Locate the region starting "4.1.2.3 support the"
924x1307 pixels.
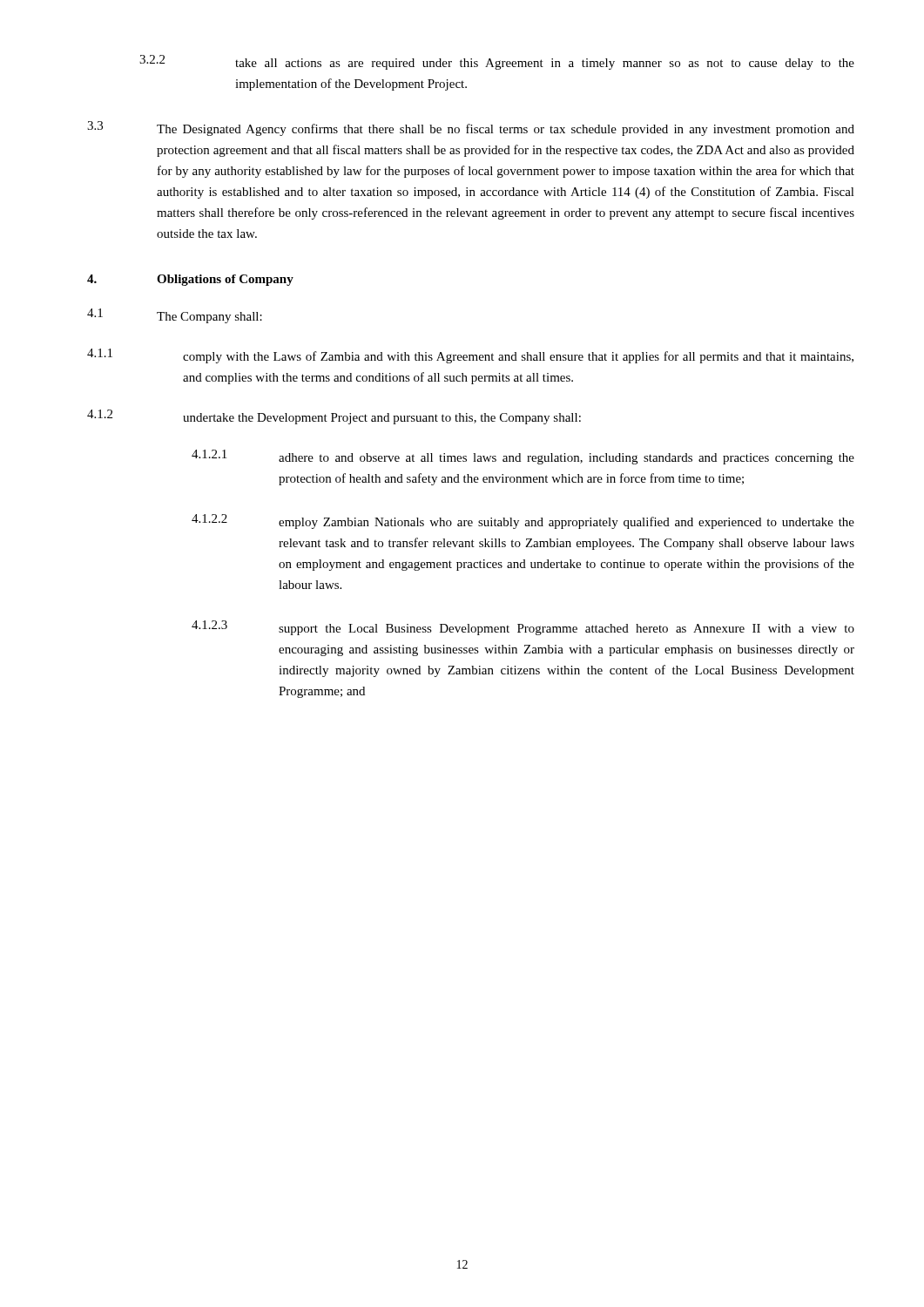coord(523,660)
